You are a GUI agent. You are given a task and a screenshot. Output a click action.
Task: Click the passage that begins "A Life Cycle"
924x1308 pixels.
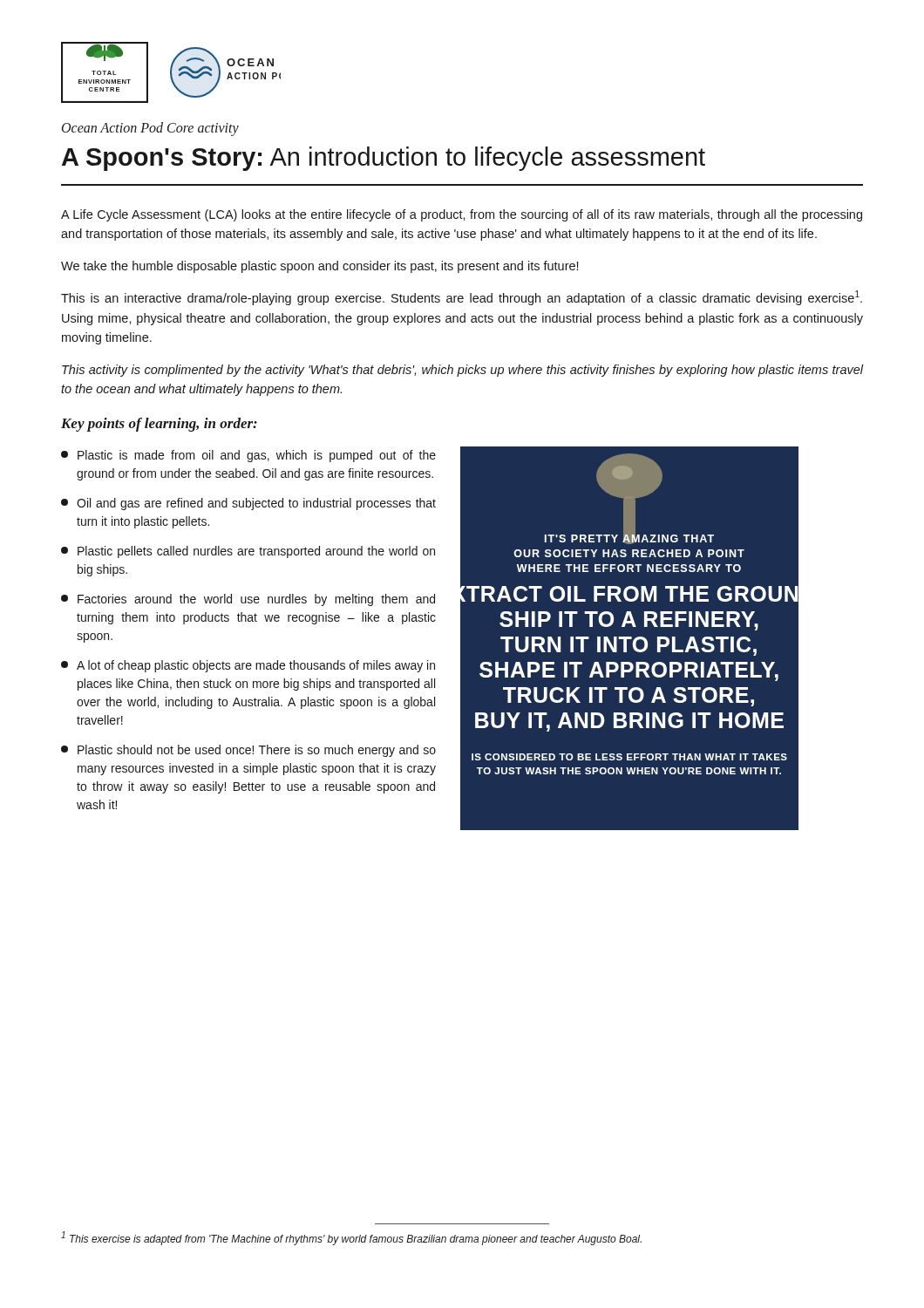point(462,224)
